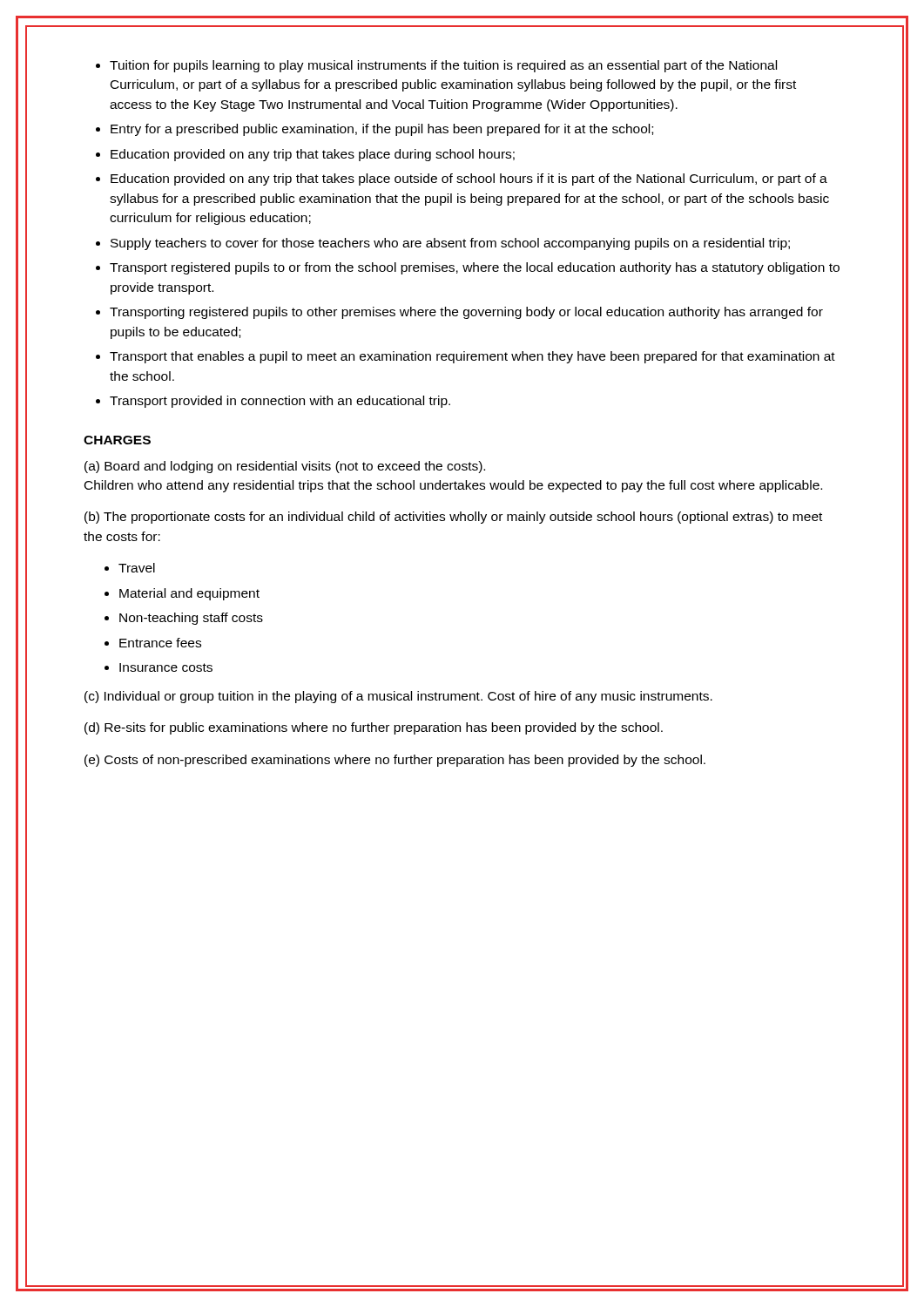Click the passage that begins "Supply teachers to cover"
924x1307 pixels.
pos(450,242)
